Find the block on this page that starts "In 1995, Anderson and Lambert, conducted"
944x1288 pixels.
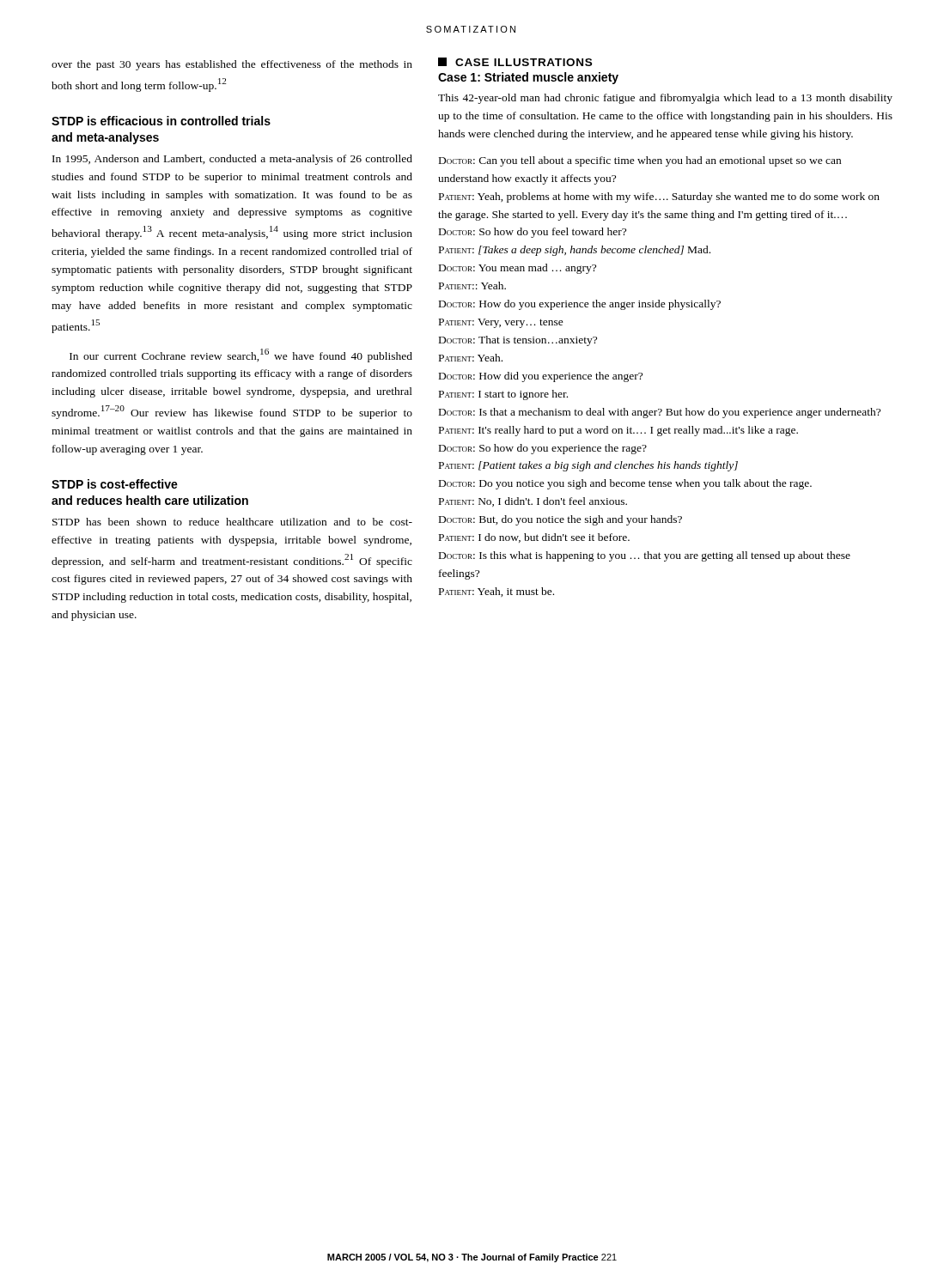pos(232,304)
